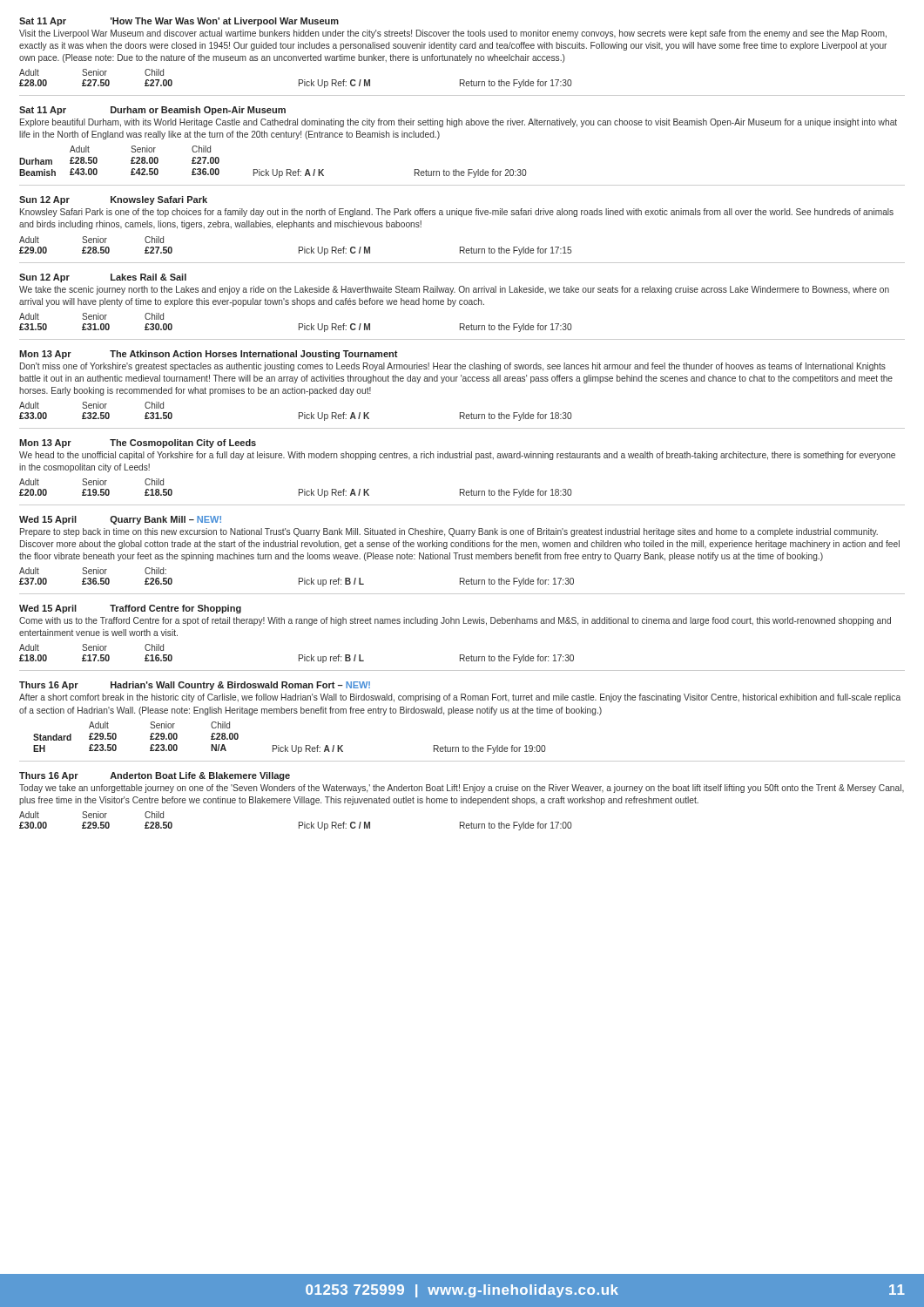Find the text block that says "Sat 11 Apr 'How"

coord(462,52)
